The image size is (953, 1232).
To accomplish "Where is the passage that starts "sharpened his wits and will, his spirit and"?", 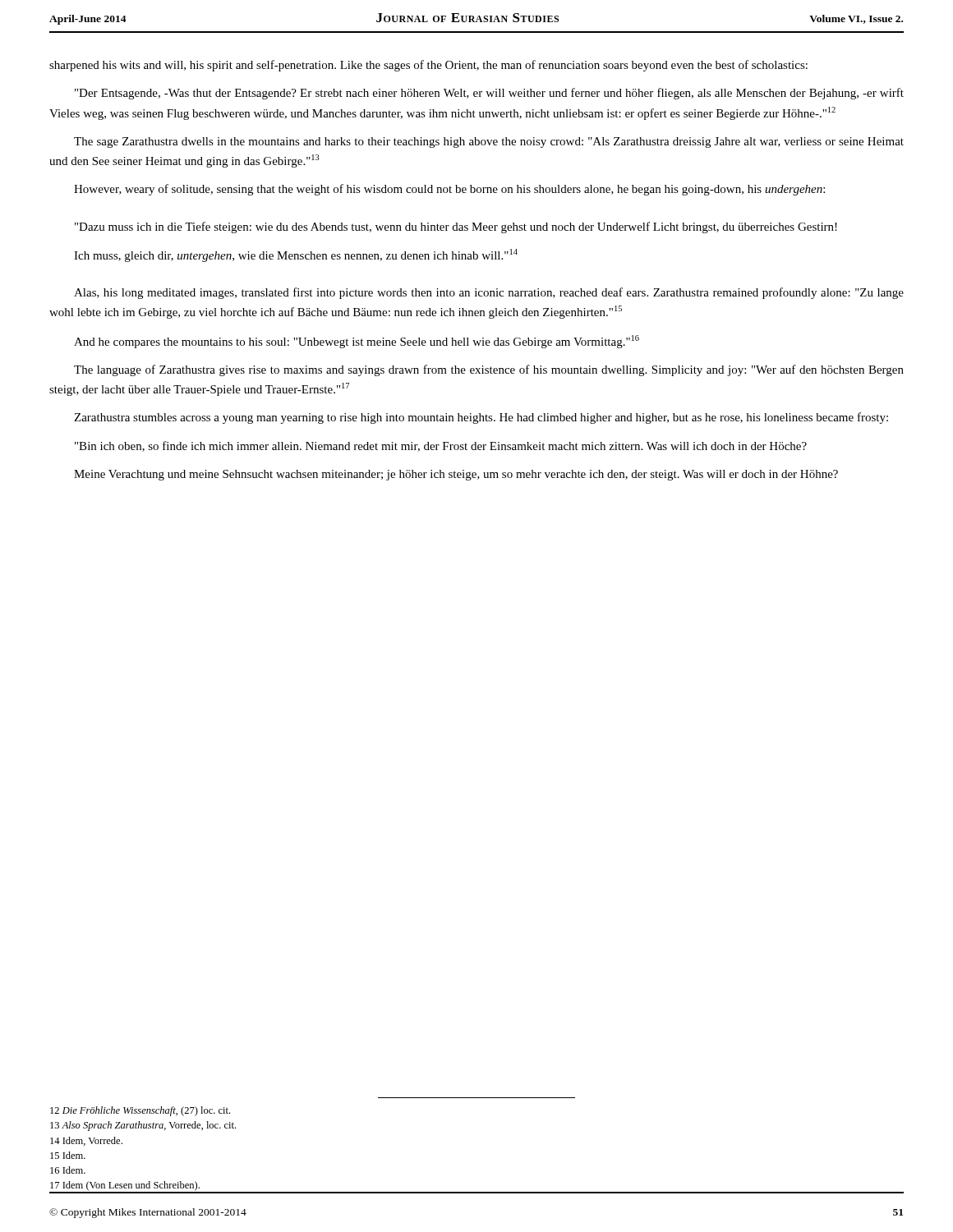I will point(429,65).
